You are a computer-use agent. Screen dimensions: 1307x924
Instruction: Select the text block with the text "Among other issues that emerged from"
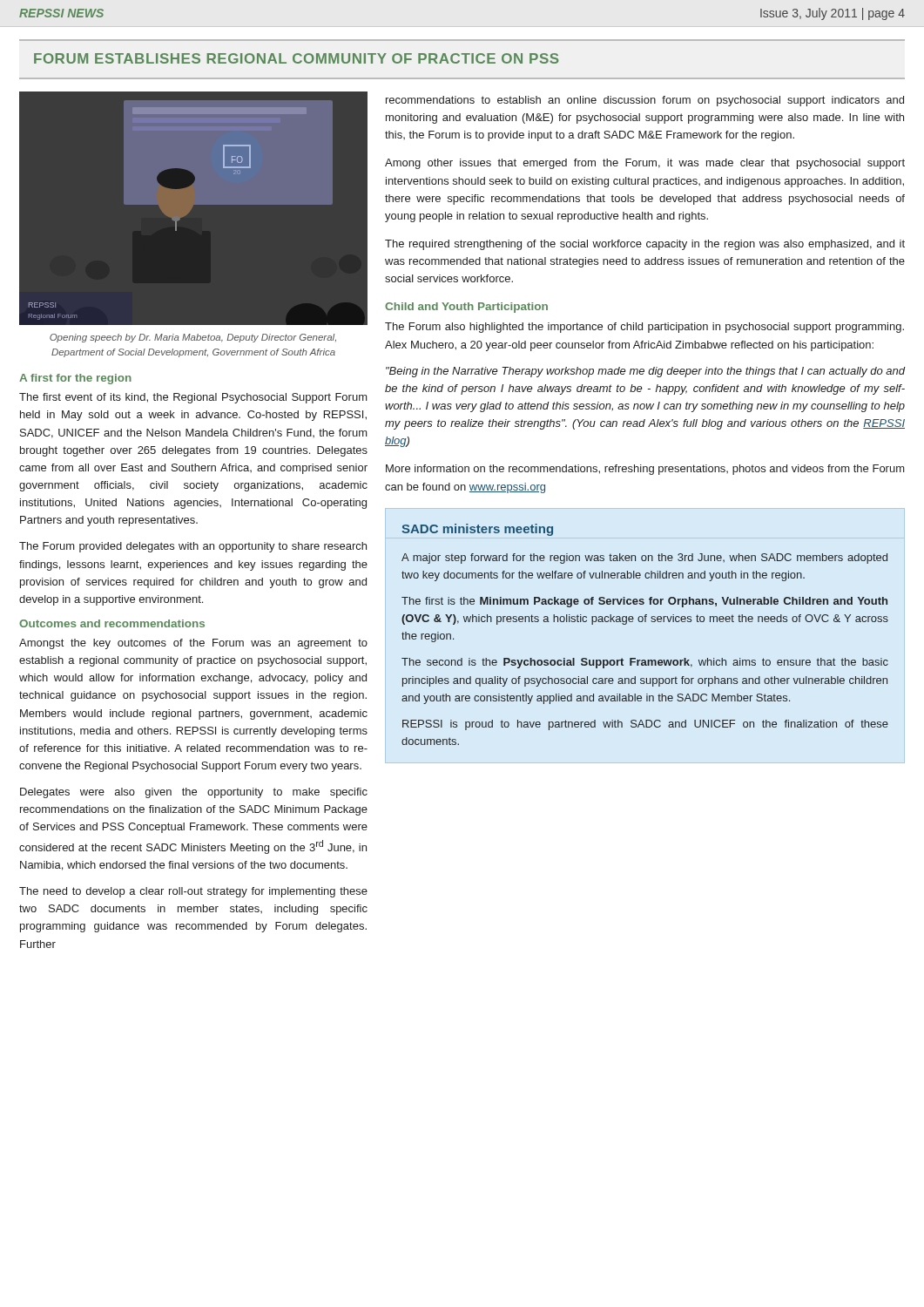point(645,189)
